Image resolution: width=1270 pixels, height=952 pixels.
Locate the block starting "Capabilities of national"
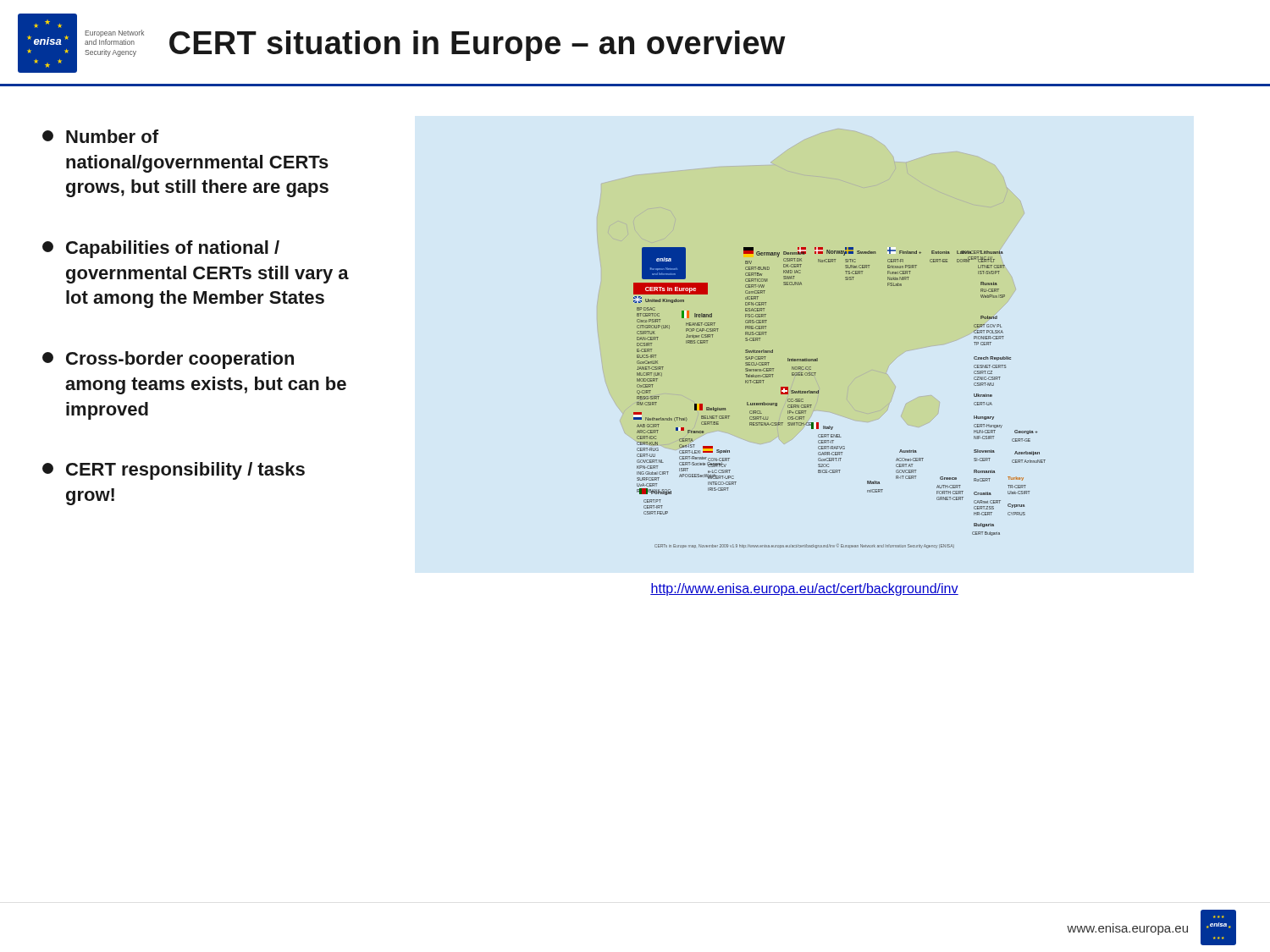tap(199, 273)
